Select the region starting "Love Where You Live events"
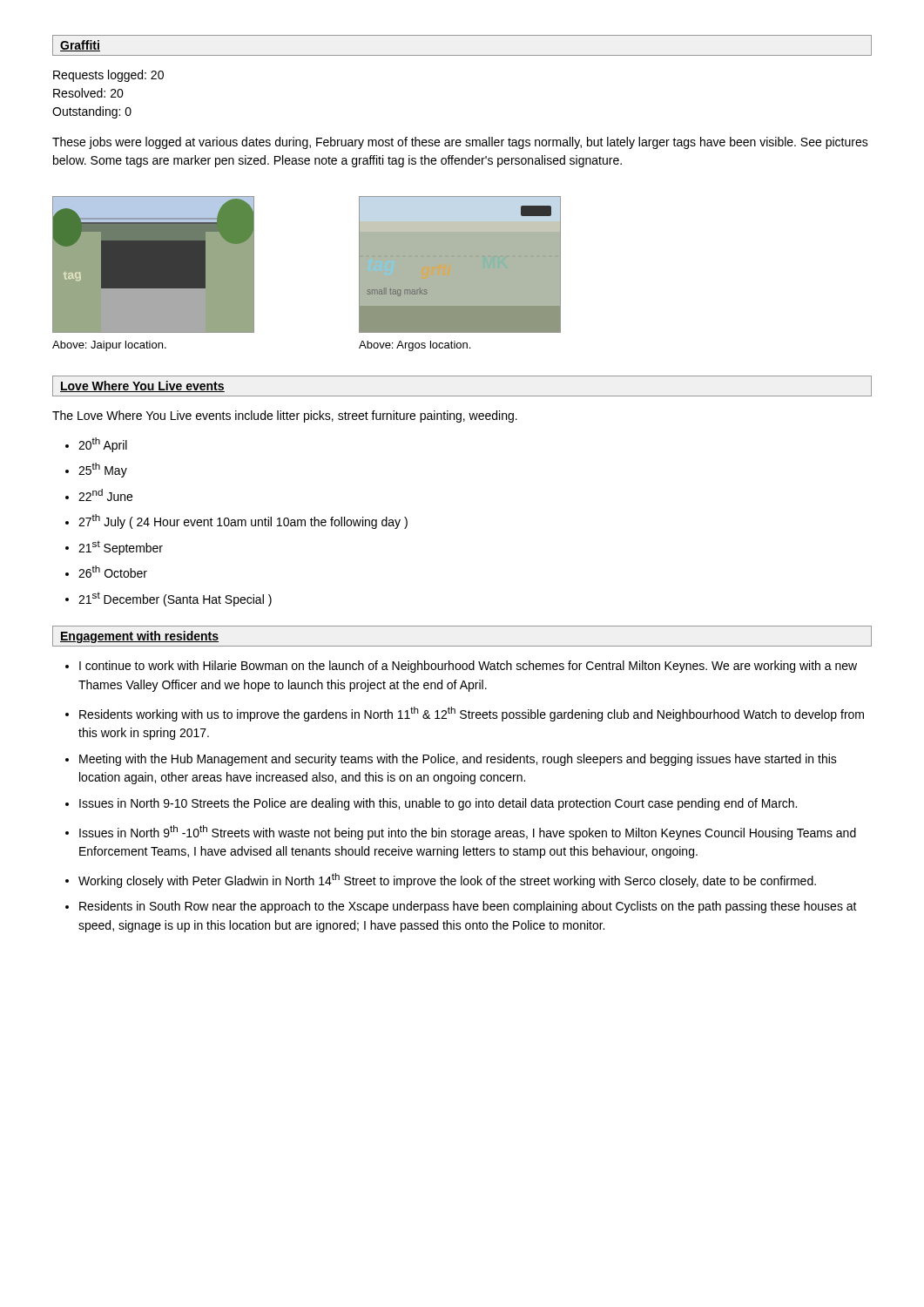 (x=462, y=386)
